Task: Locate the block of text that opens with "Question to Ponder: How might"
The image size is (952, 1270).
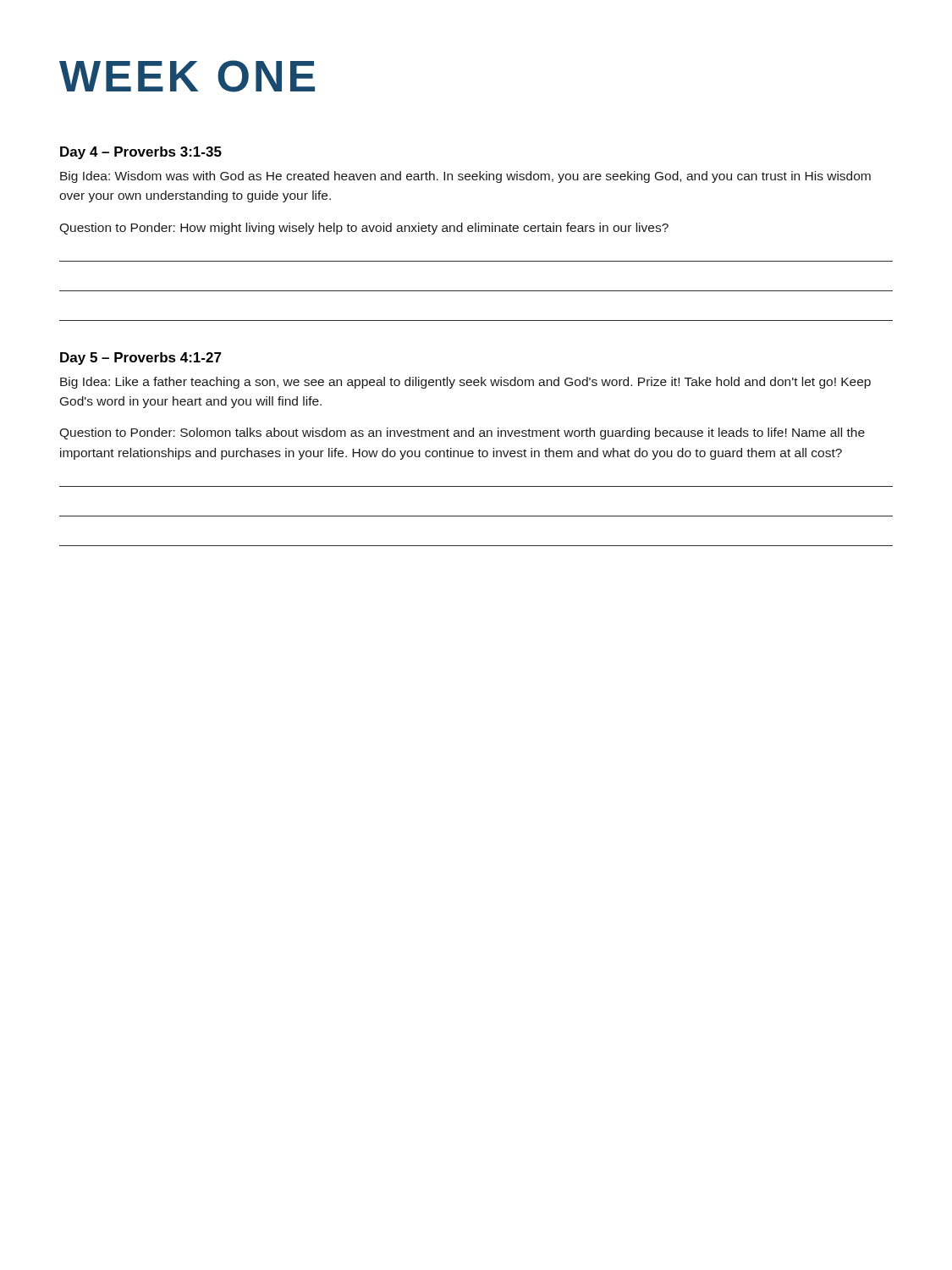Action: coord(476,227)
